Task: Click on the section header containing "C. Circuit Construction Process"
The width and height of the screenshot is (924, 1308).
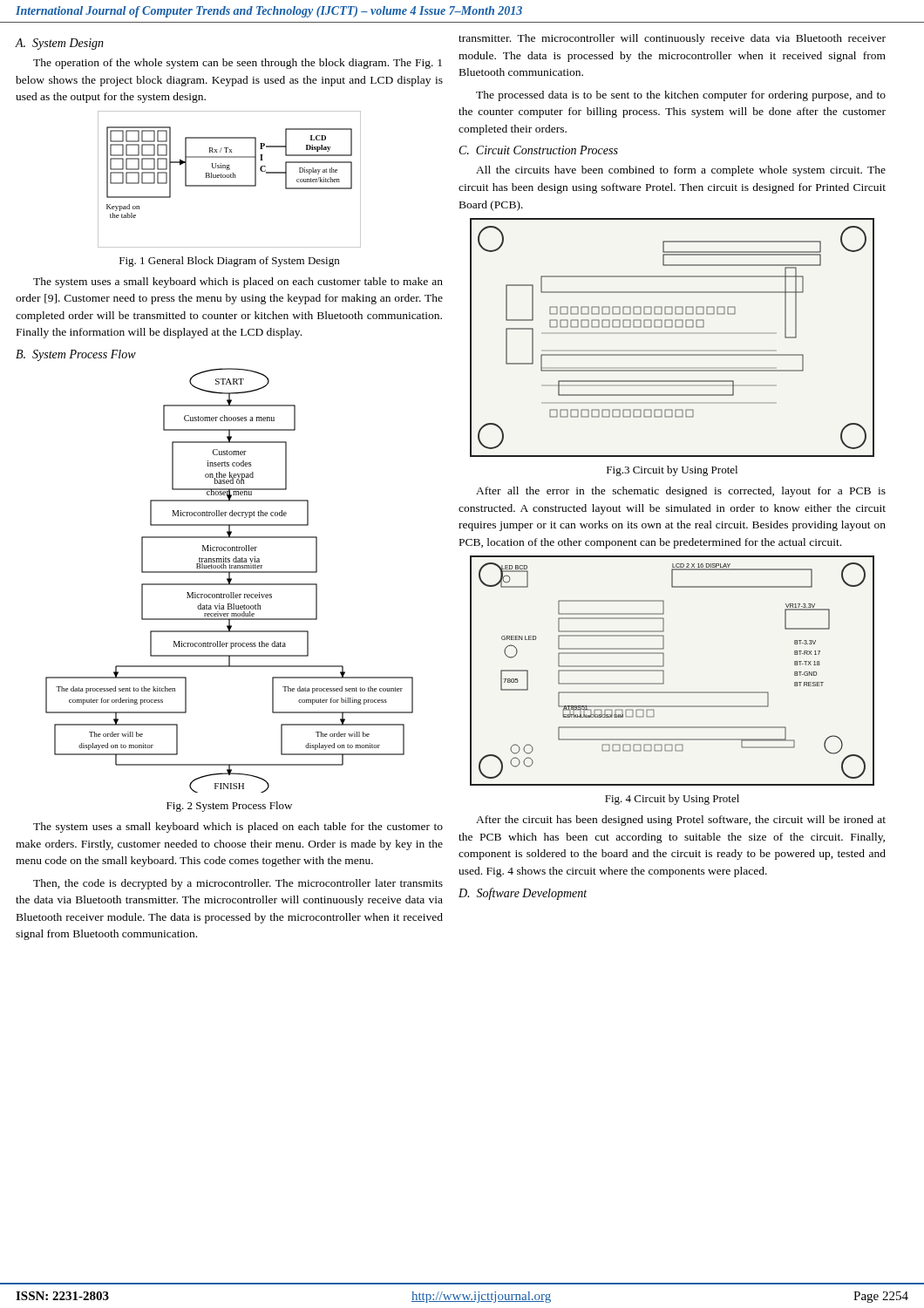Action: [x=538, y=151]
